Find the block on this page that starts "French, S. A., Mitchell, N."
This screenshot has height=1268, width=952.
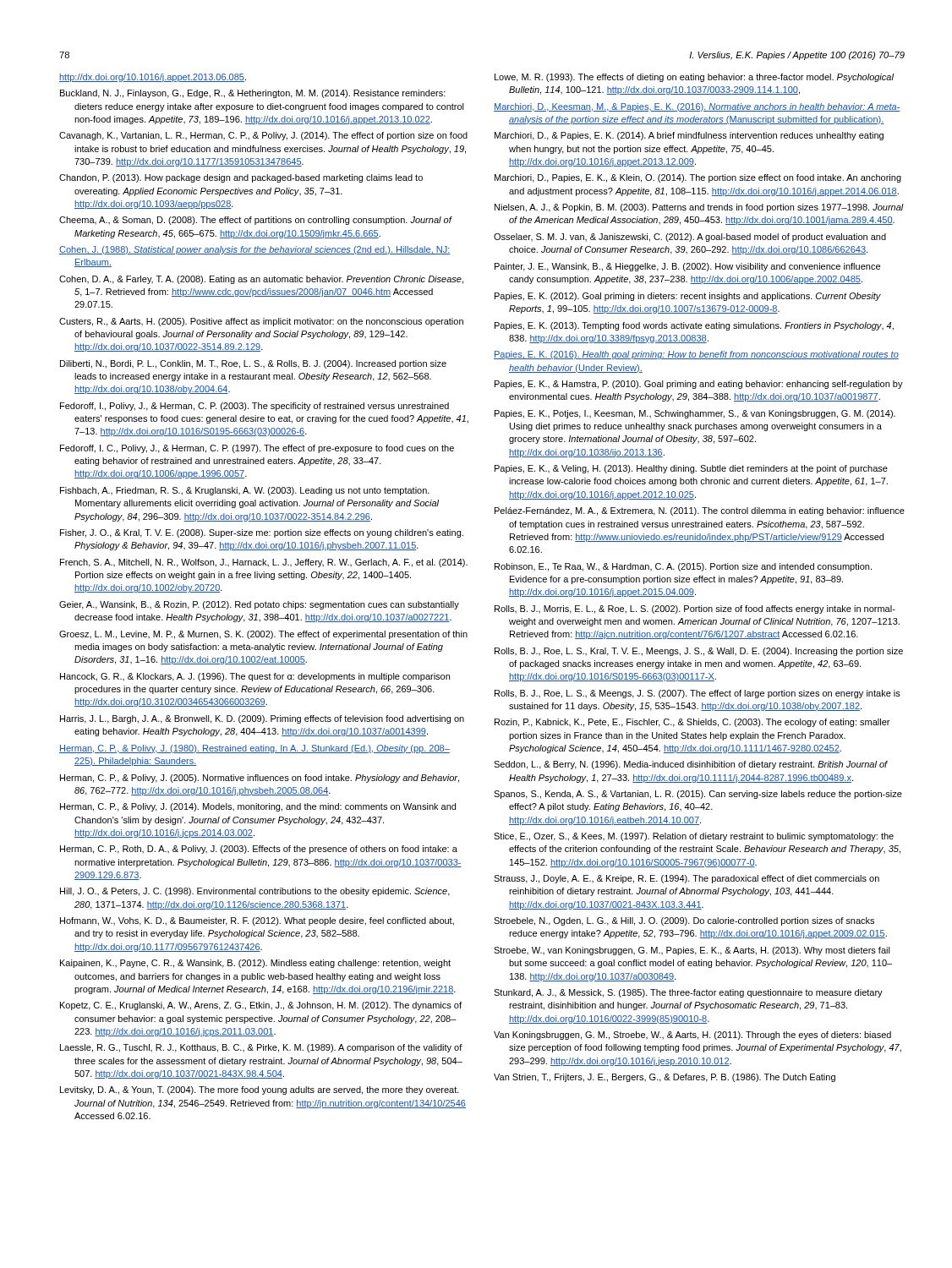click(264, 575)
